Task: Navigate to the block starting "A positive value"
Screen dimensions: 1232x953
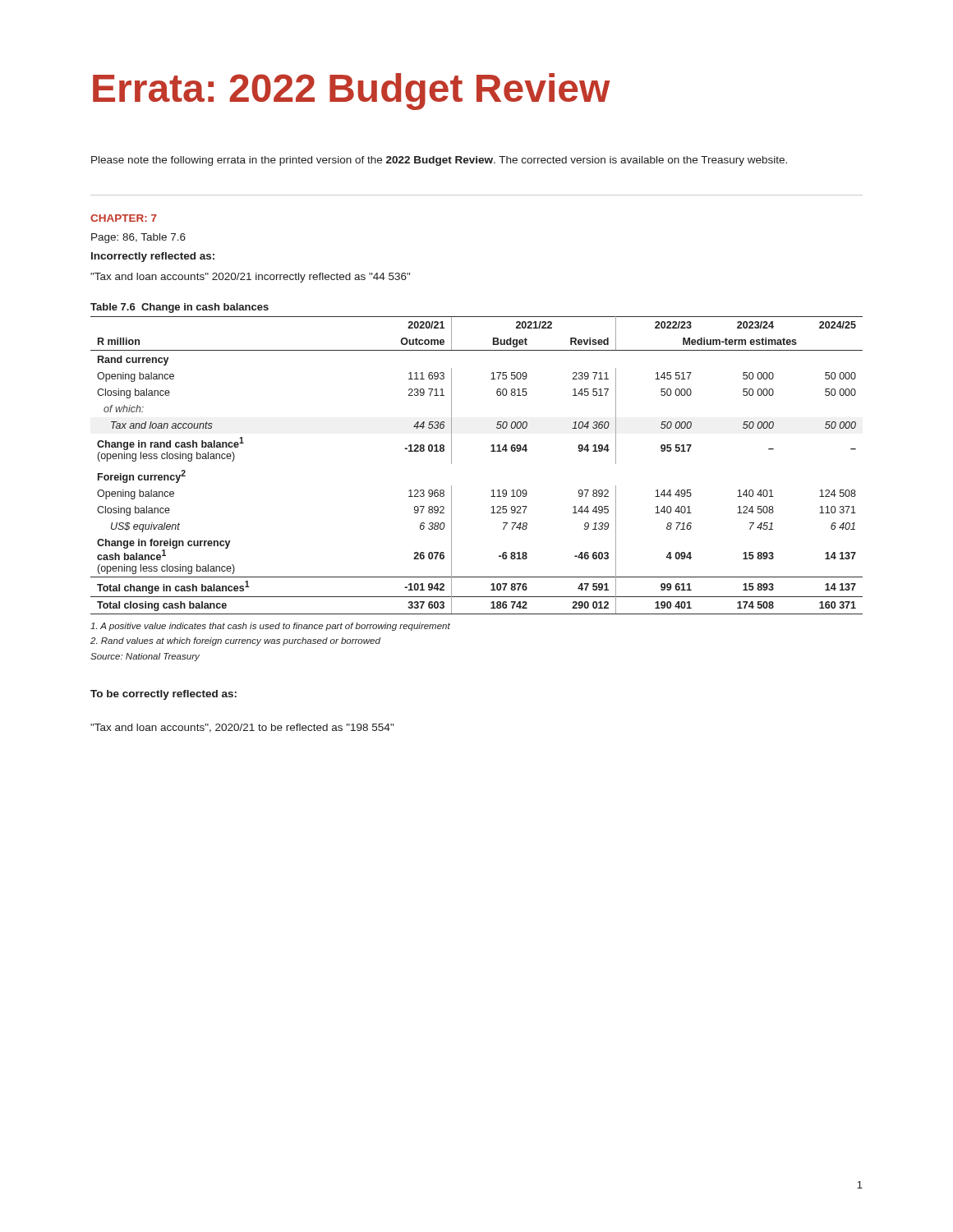Action: (x=270, y=626)
